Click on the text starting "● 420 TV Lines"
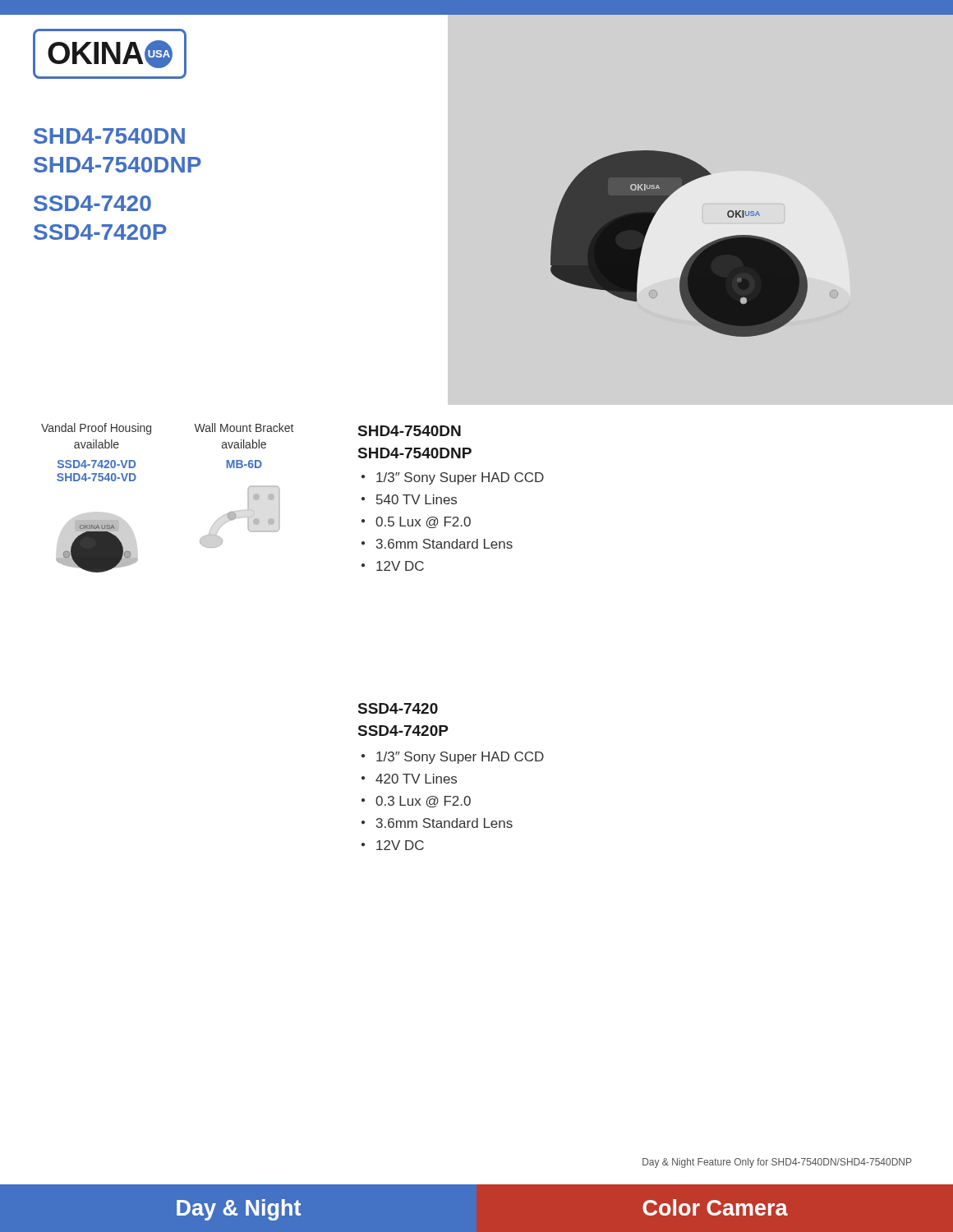 pyautogui.click(x=409, y=779)
